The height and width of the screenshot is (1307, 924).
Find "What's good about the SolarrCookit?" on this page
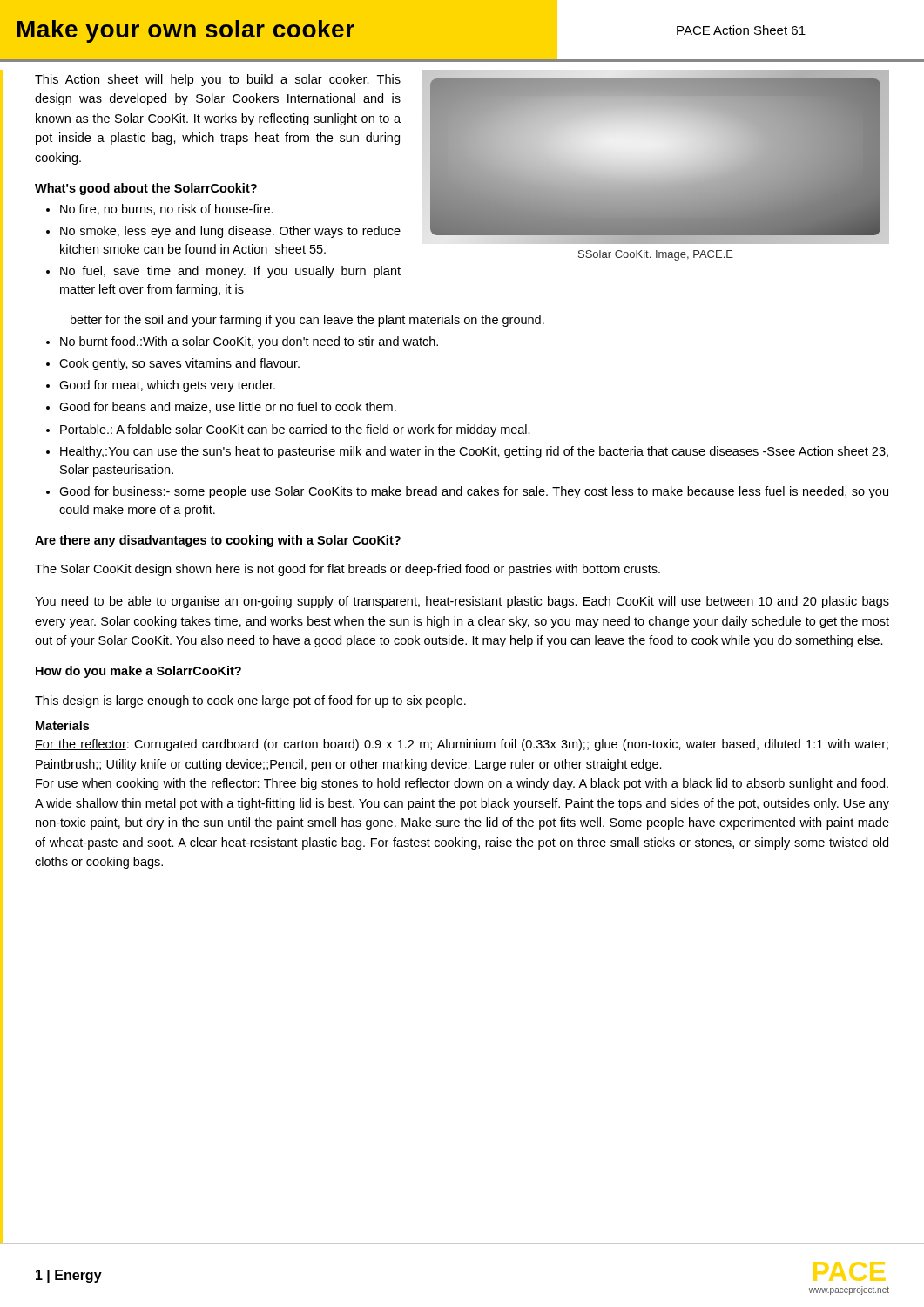click(146, 189)
